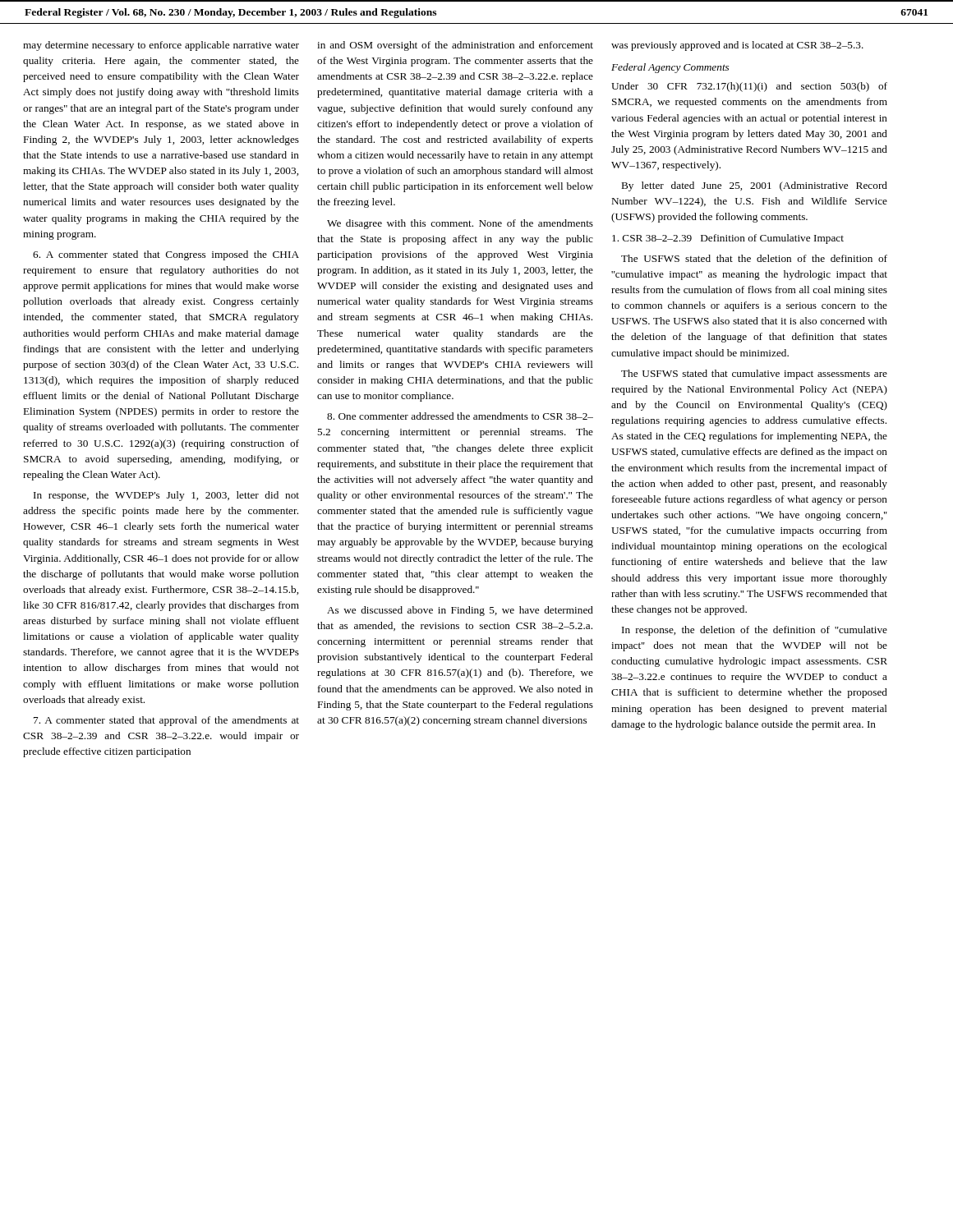Select the text block that says "may determine necessary to"
This screenshot has height=1232, width=953.
click(161, 398)
